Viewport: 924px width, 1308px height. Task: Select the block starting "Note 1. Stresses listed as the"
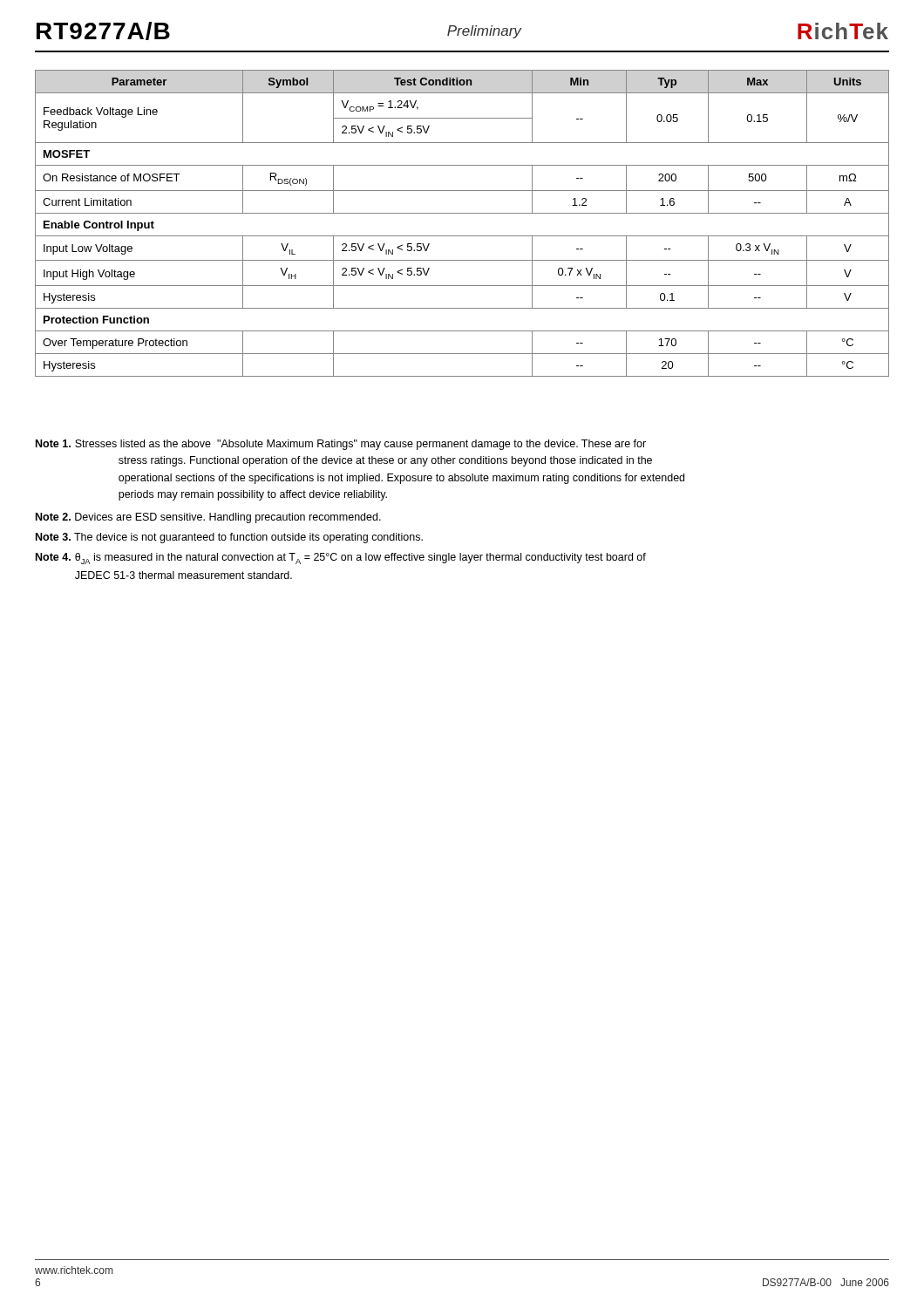[x=360, y=470]
